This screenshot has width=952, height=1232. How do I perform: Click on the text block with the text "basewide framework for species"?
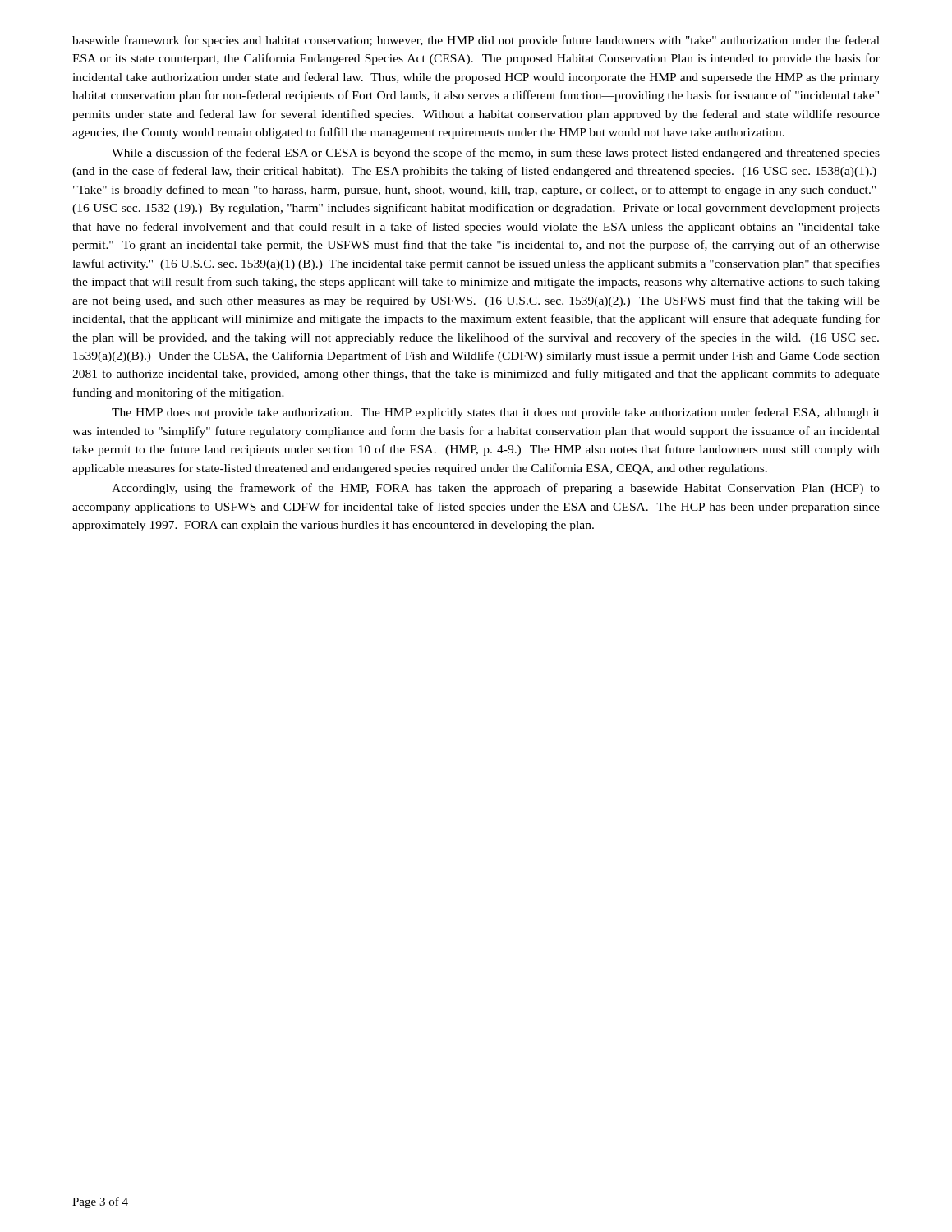pos(476,87)
